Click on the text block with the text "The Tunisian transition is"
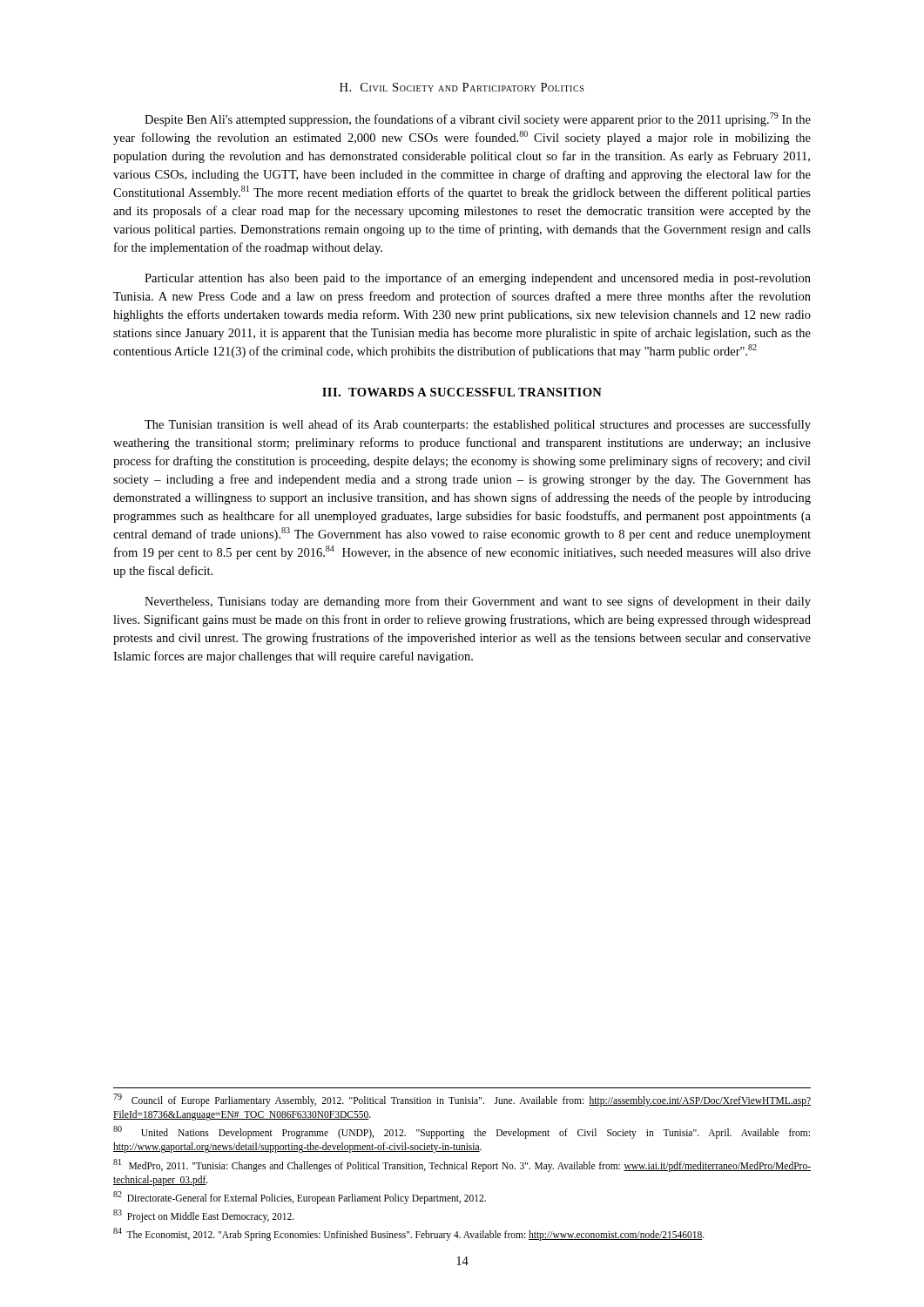 (x=462, y=498)
